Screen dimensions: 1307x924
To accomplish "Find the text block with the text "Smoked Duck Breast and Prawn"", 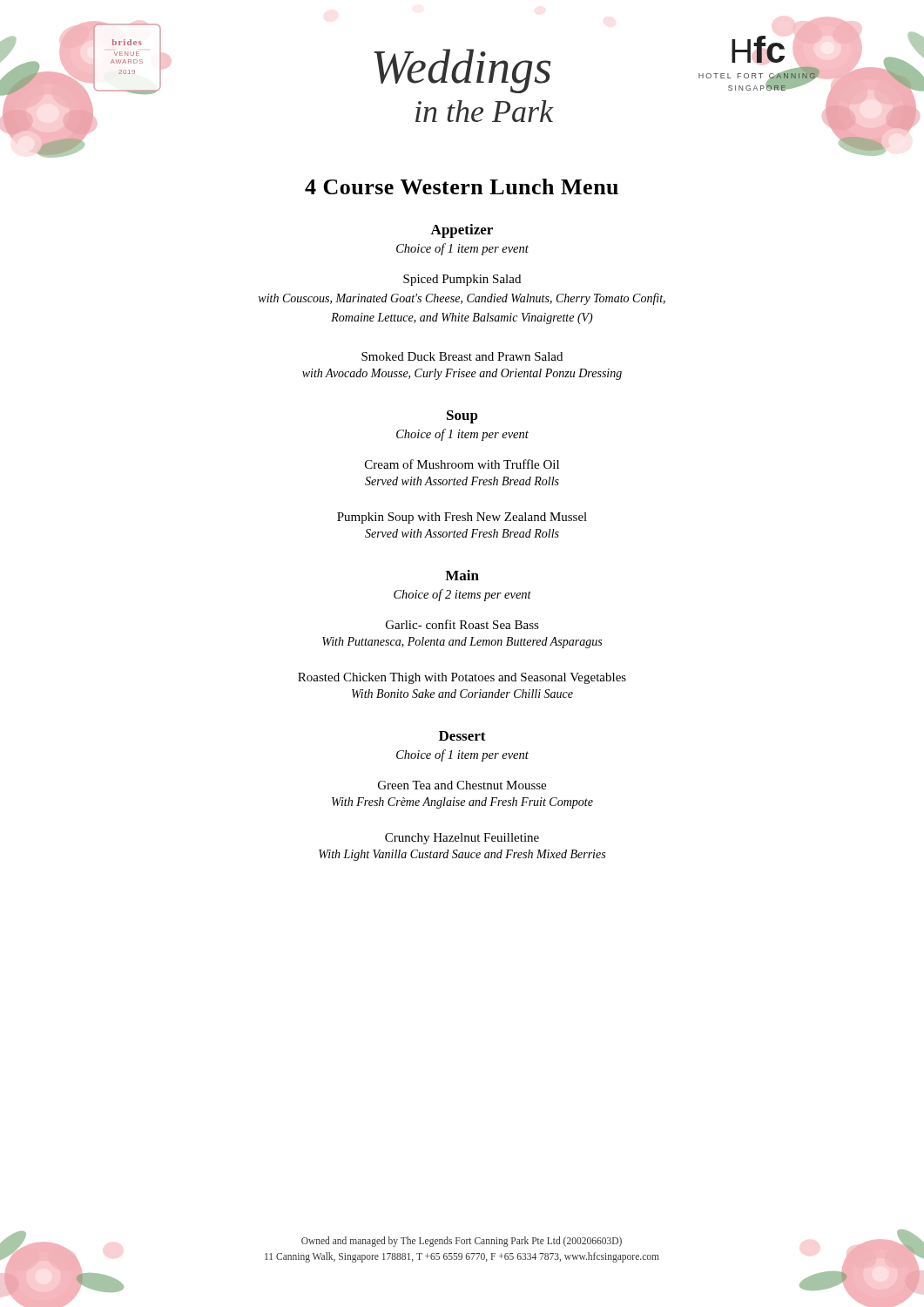I will click(x=462, y=365).
